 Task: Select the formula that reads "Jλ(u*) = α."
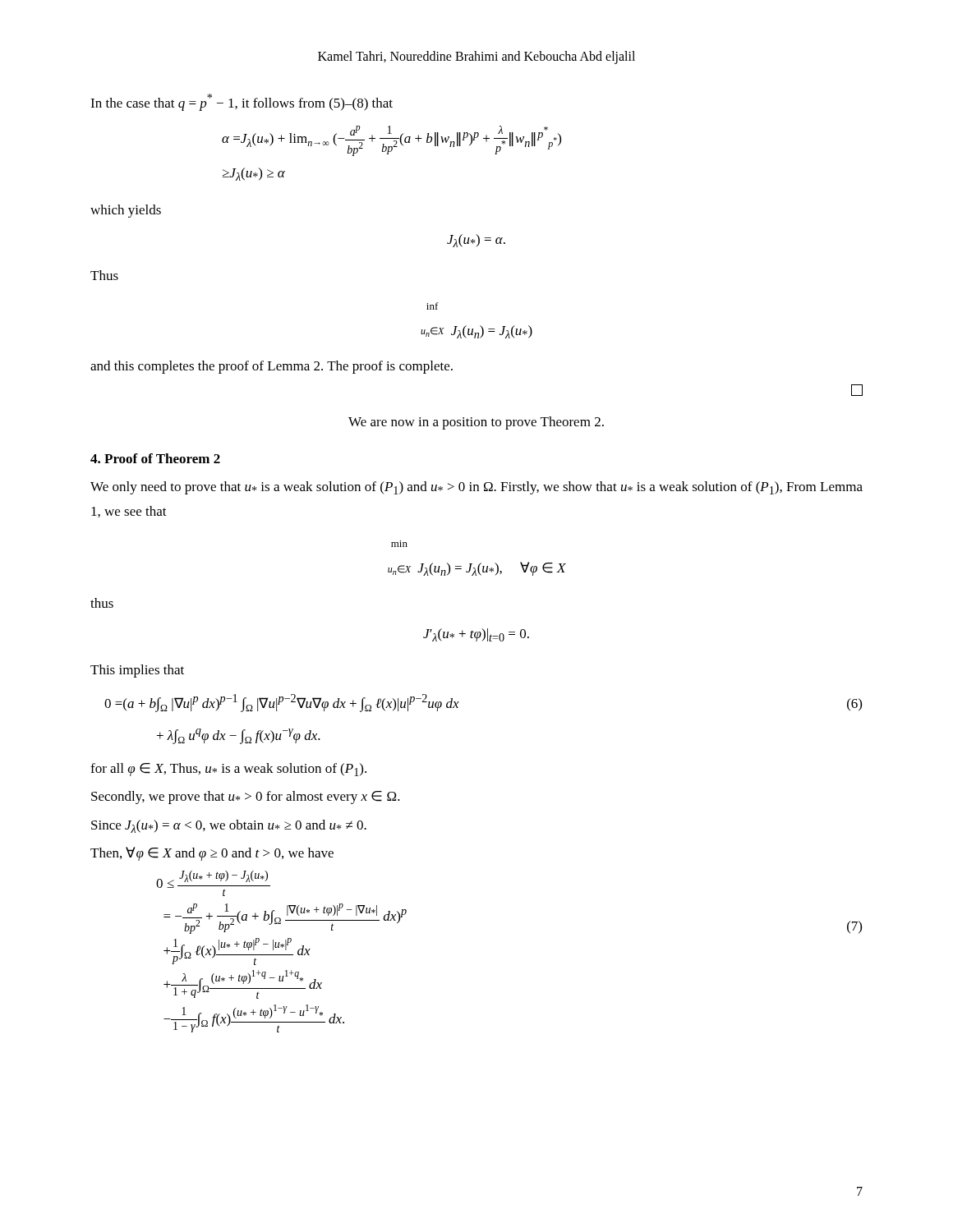(x=476, y=241)
